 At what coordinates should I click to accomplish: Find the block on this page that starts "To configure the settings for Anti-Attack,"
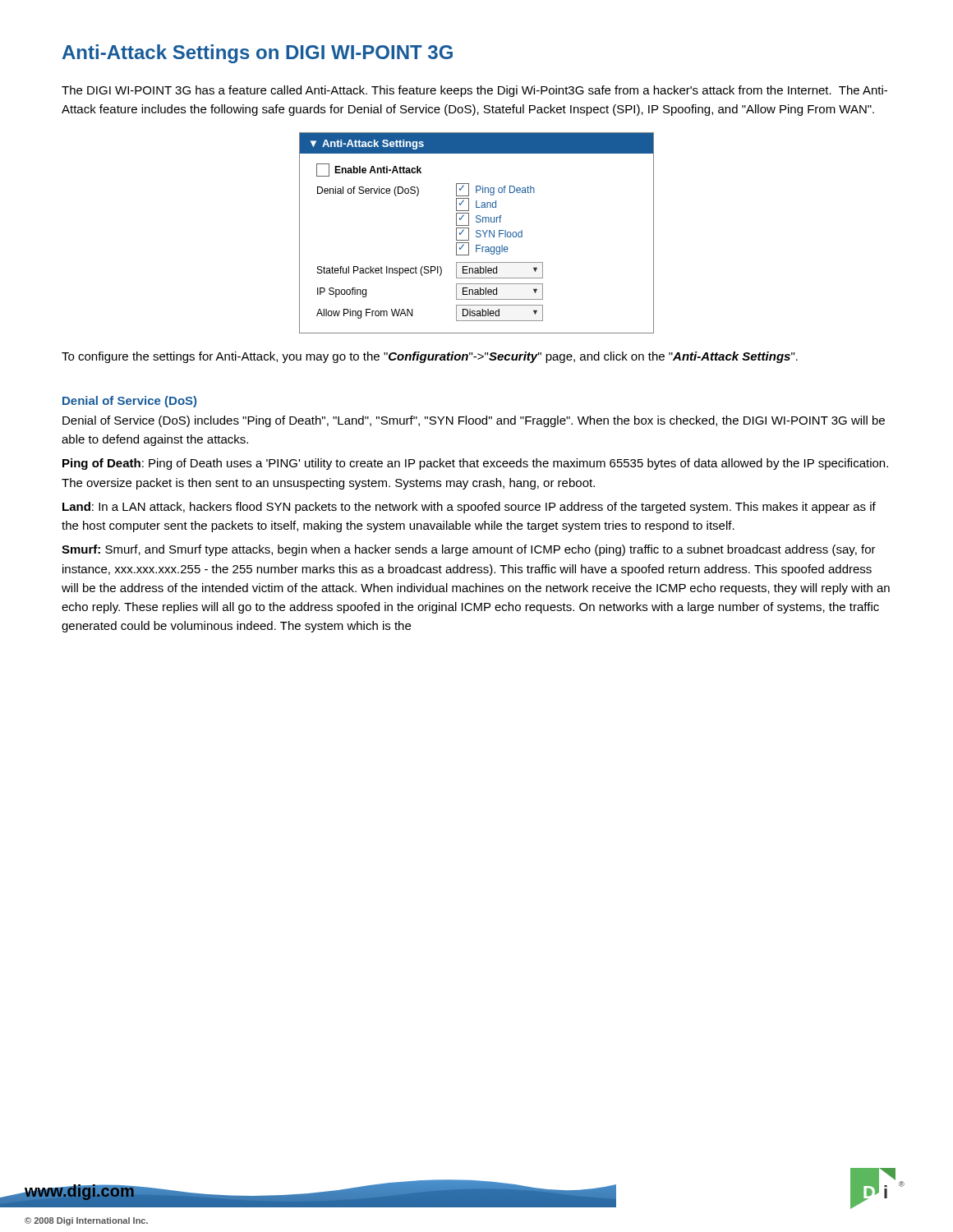tap(430, 356)
